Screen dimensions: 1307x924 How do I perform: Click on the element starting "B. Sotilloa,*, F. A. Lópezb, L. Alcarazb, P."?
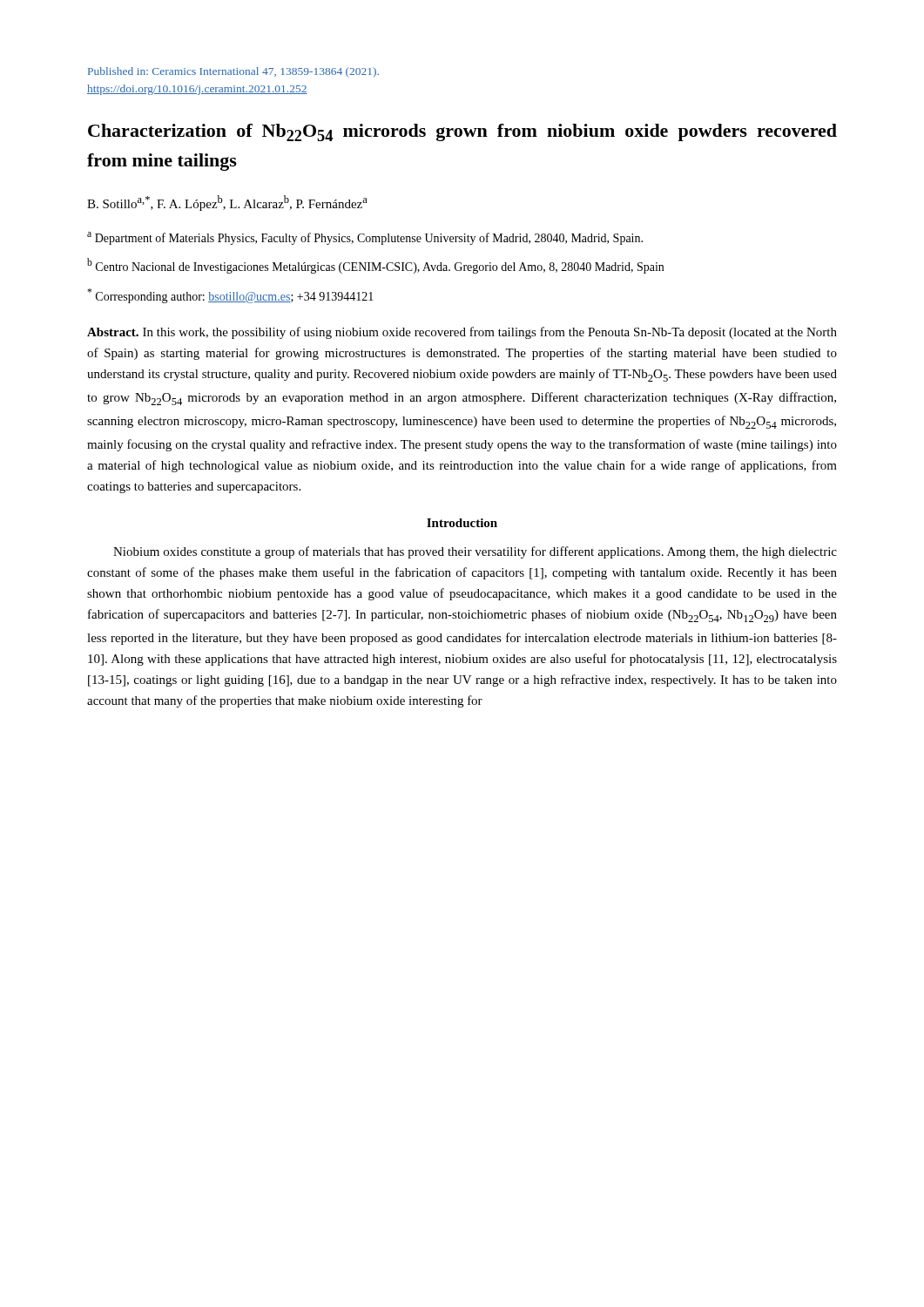227,202
